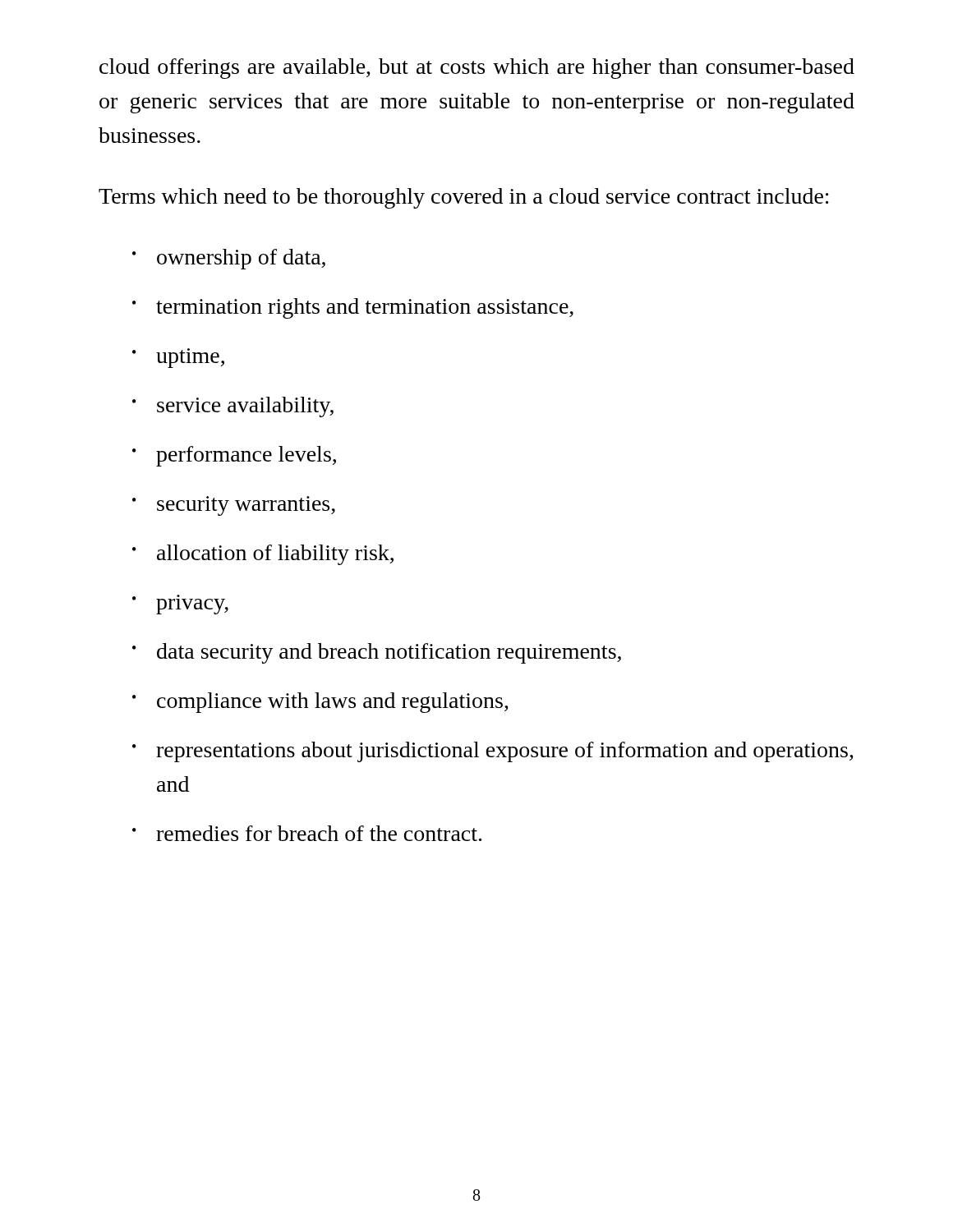This screenshot has width=953, height=1232.
Task: Find the element starting "• remedies for breach of the contract."
Action: coord(307,833)
